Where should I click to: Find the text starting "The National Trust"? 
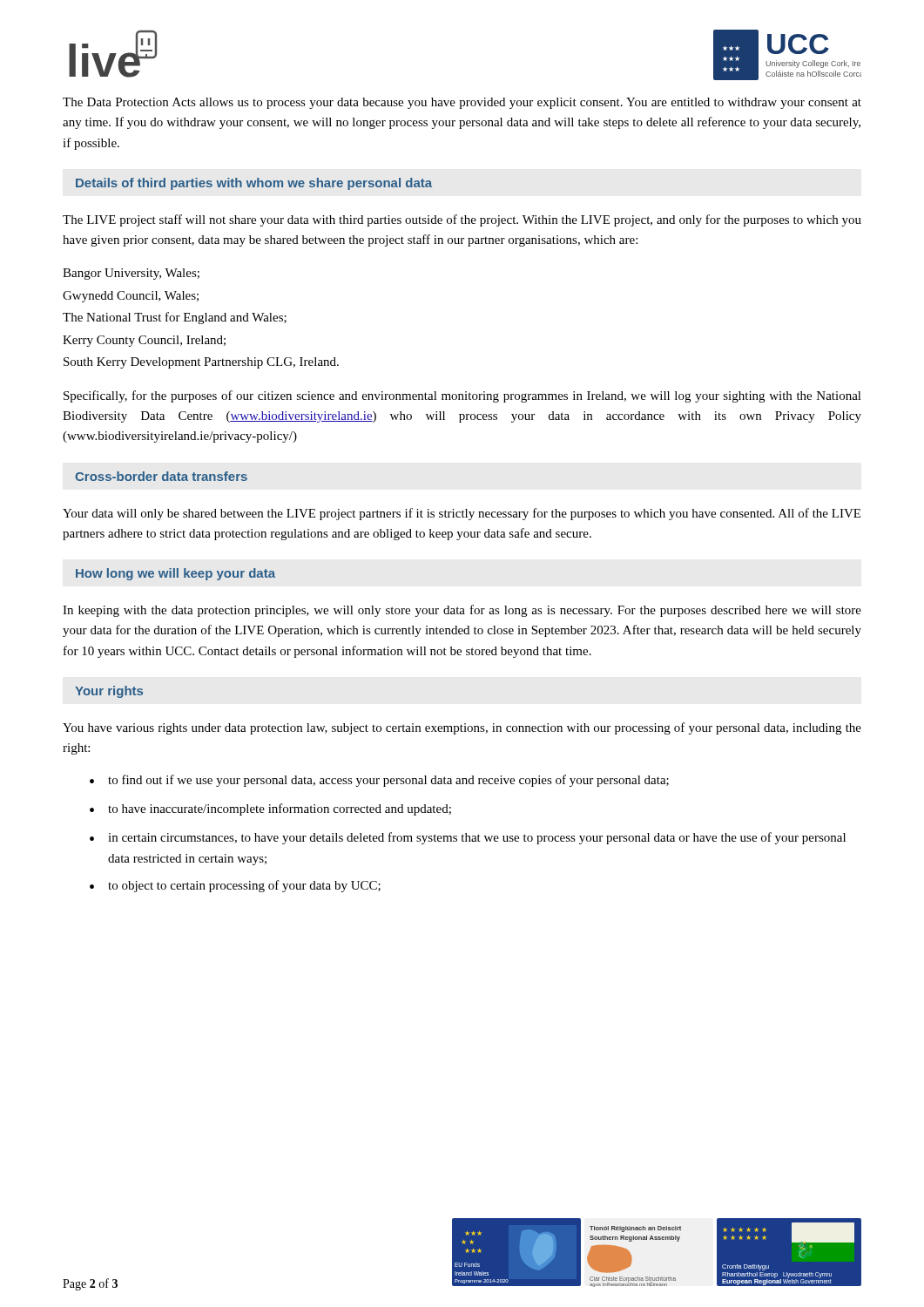point(175,317)
